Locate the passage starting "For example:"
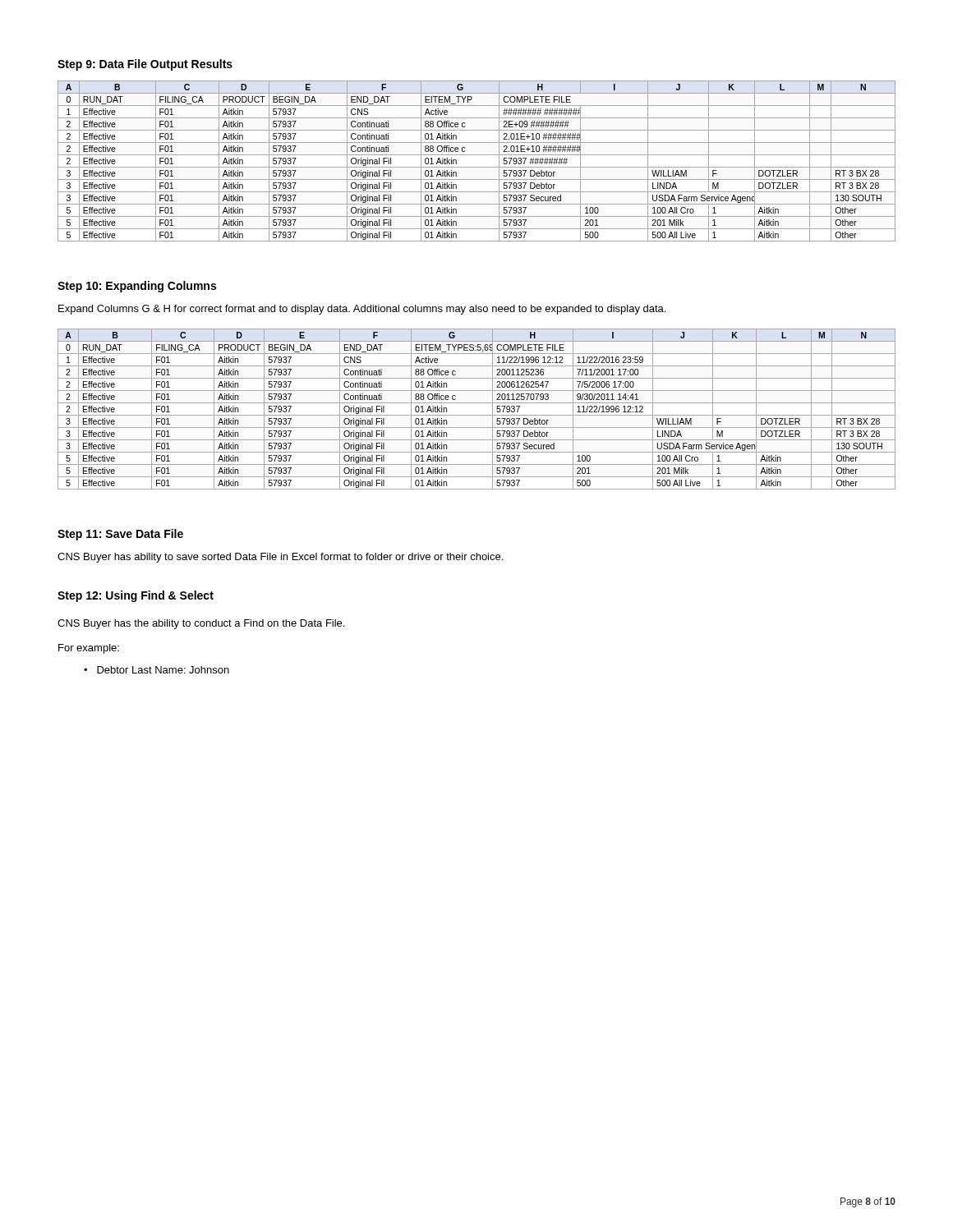Screen dimensions: 1232x953 89,647
